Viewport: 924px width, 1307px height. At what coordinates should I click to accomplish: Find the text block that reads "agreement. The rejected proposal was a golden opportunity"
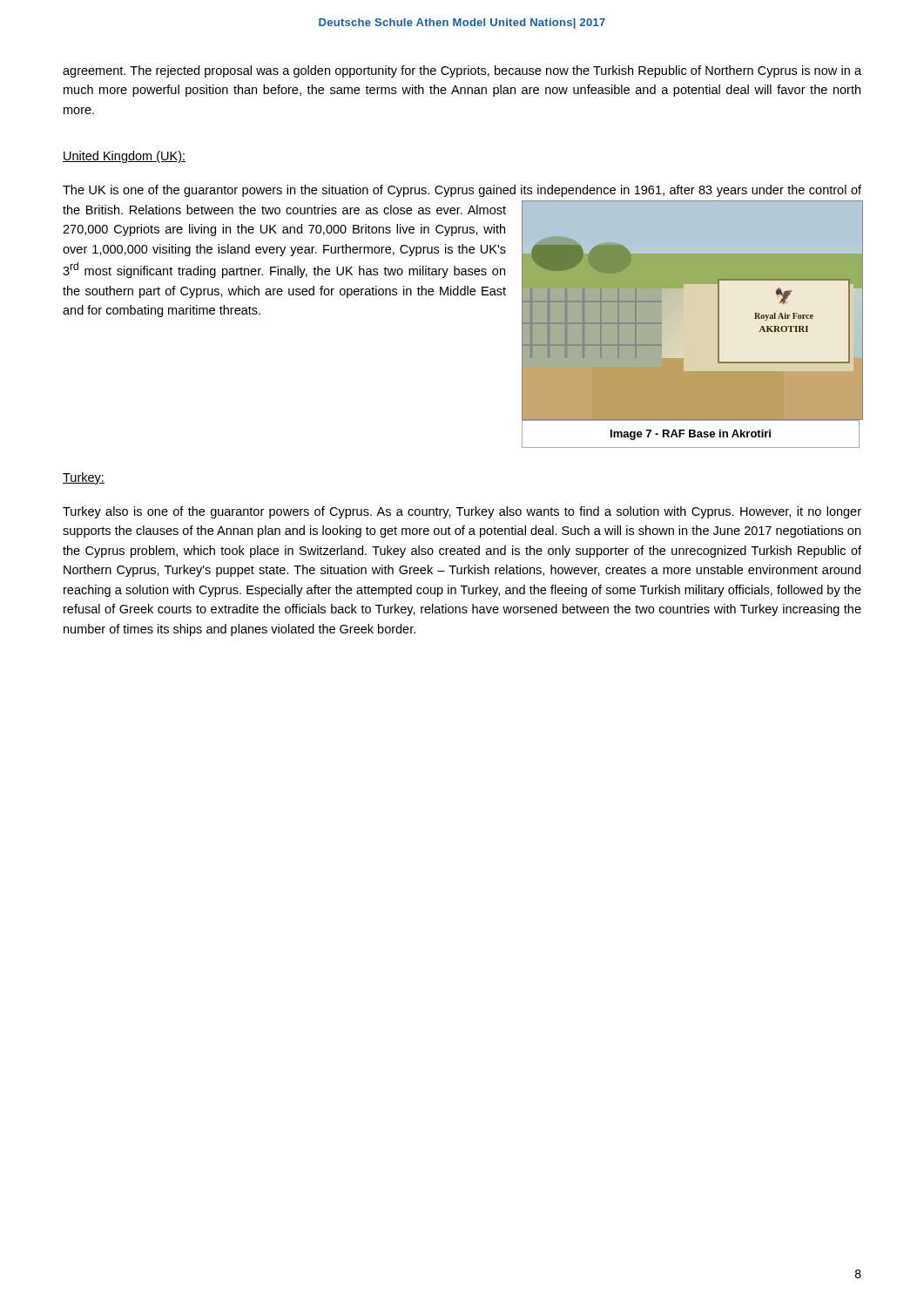tap(462, 90)
